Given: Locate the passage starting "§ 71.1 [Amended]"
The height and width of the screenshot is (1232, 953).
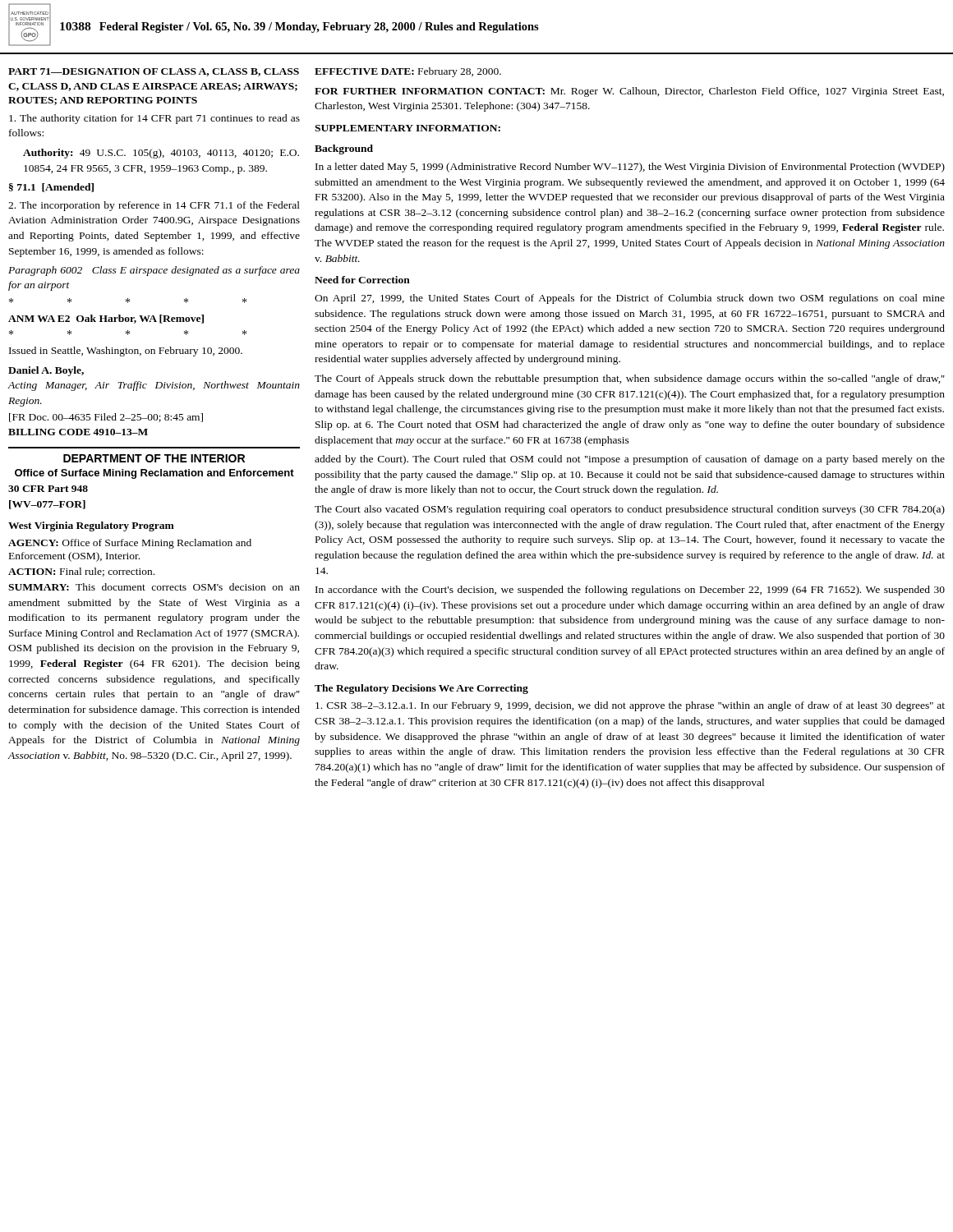Looking at the screenshot, I should point(51,188).
